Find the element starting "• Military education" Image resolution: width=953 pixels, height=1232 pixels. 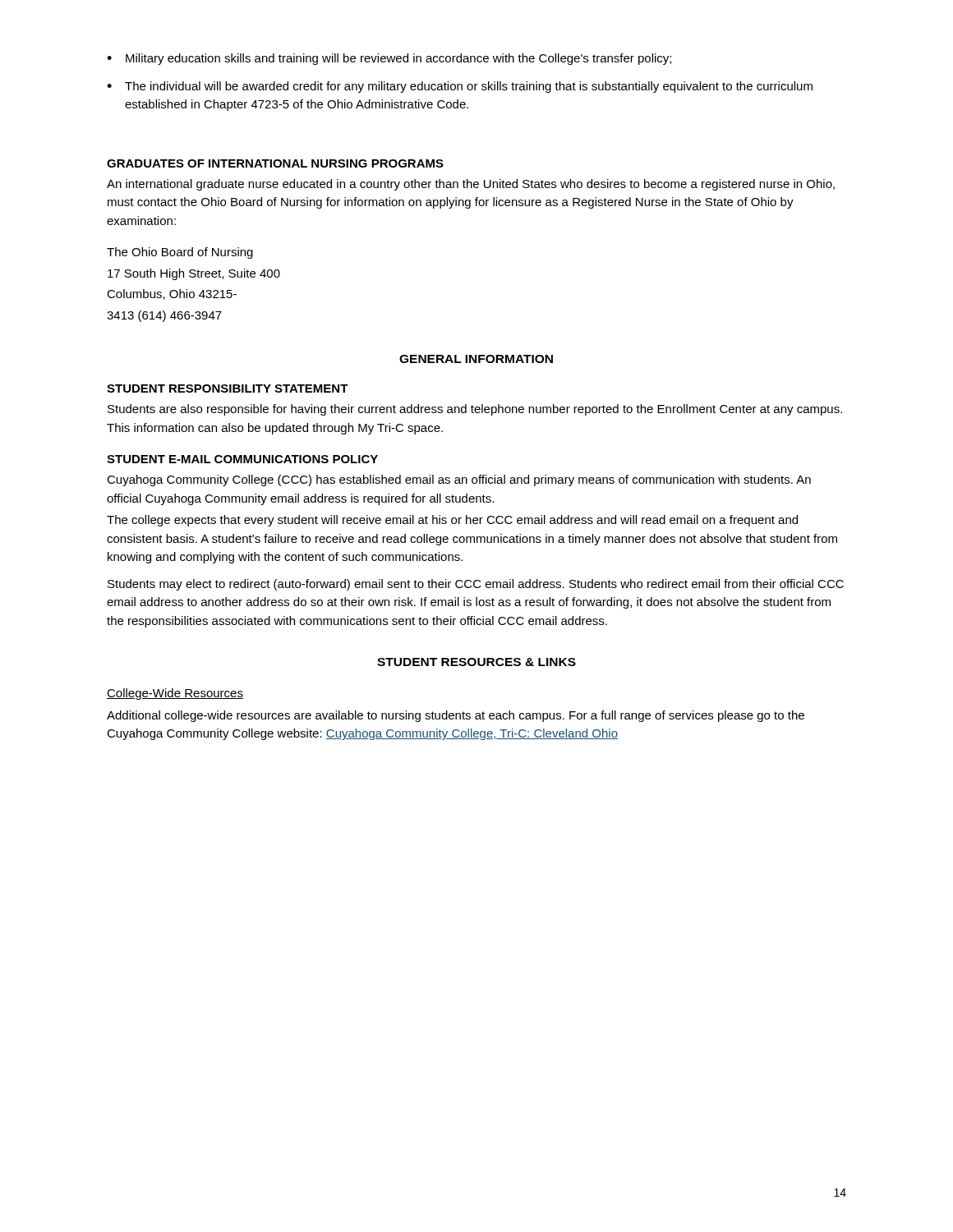476,59
